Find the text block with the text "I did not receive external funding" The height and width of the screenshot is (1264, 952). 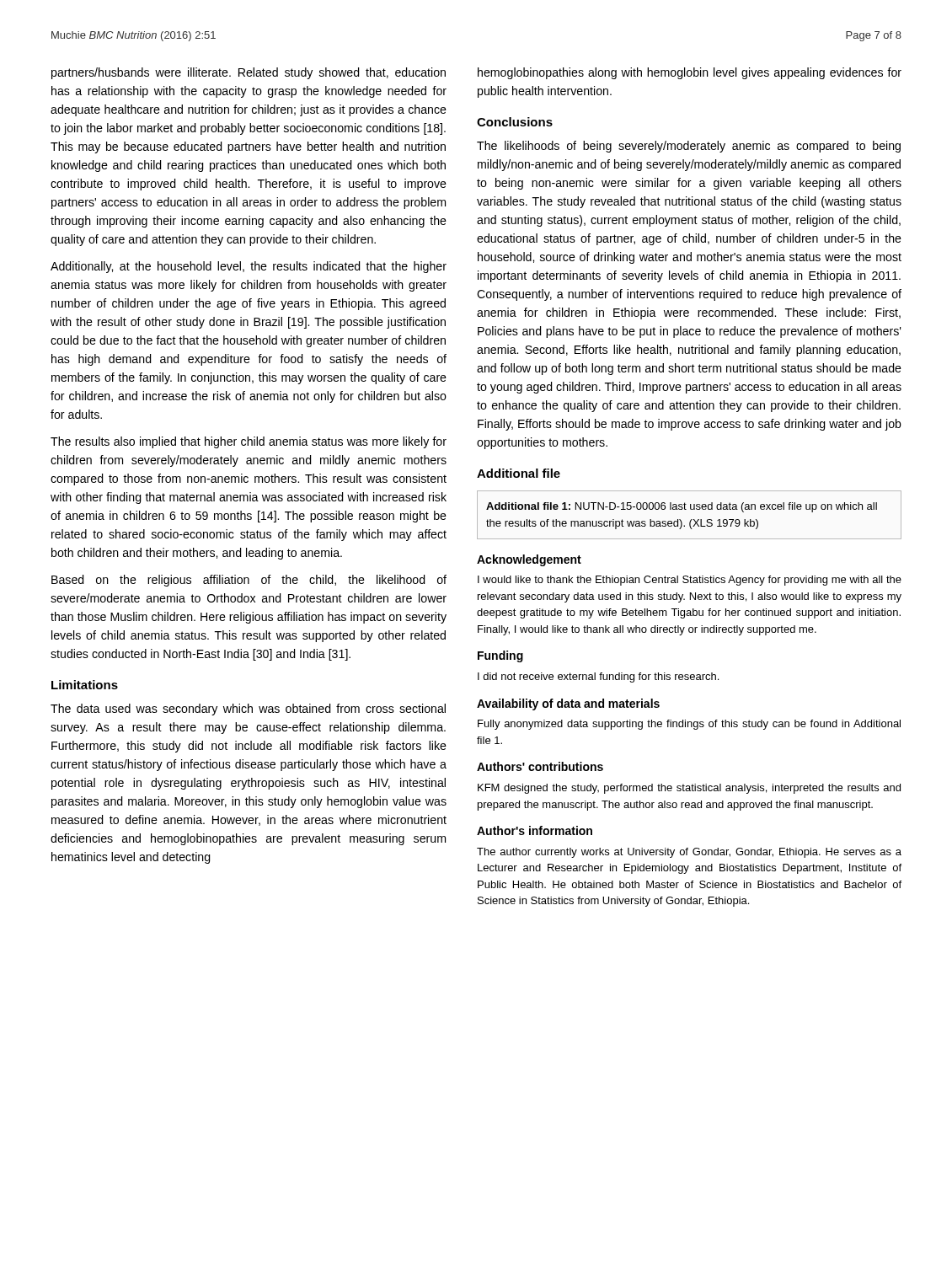pyautogui.click(x=689, y=677)
